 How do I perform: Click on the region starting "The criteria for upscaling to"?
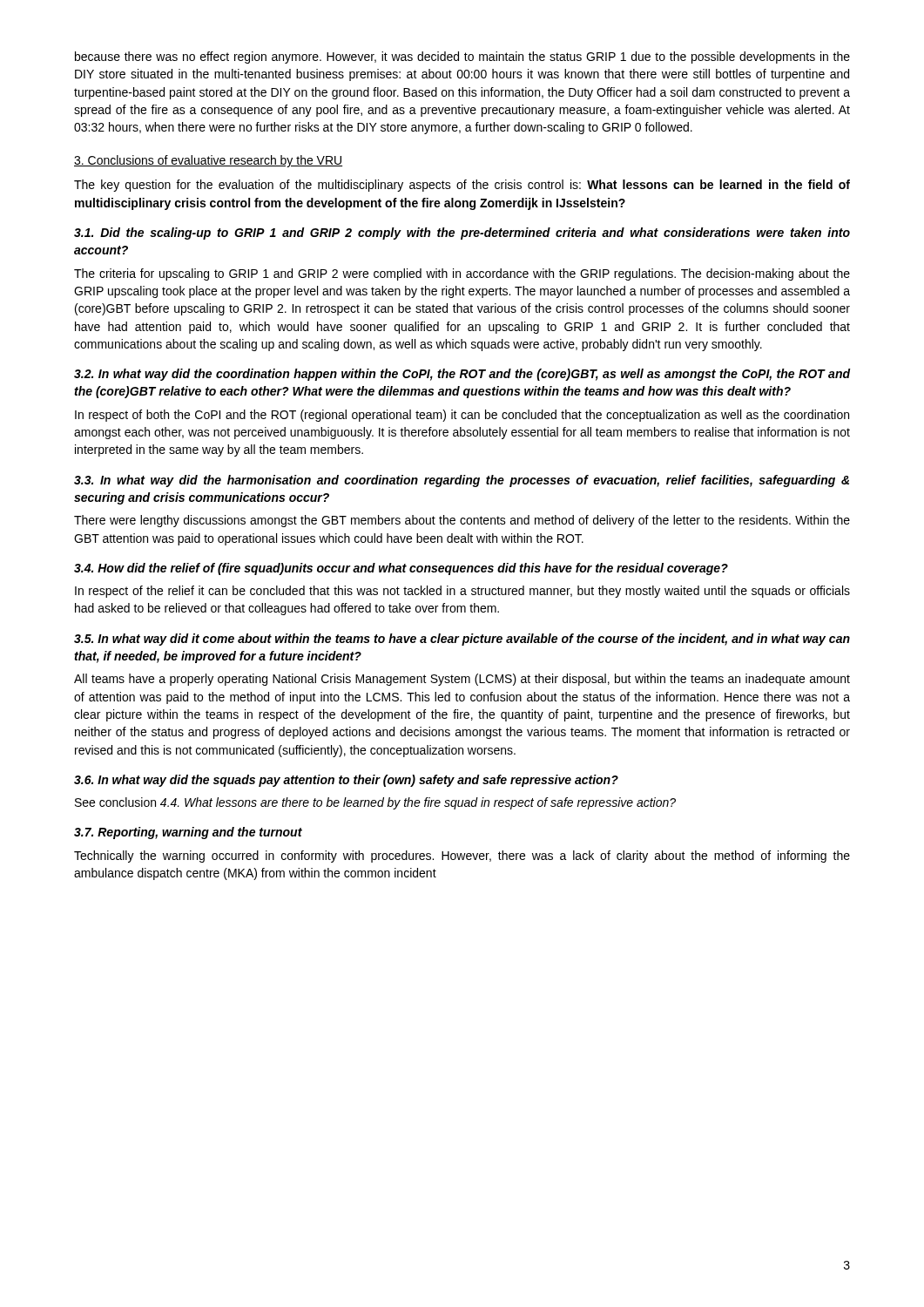tap(462, 309)
